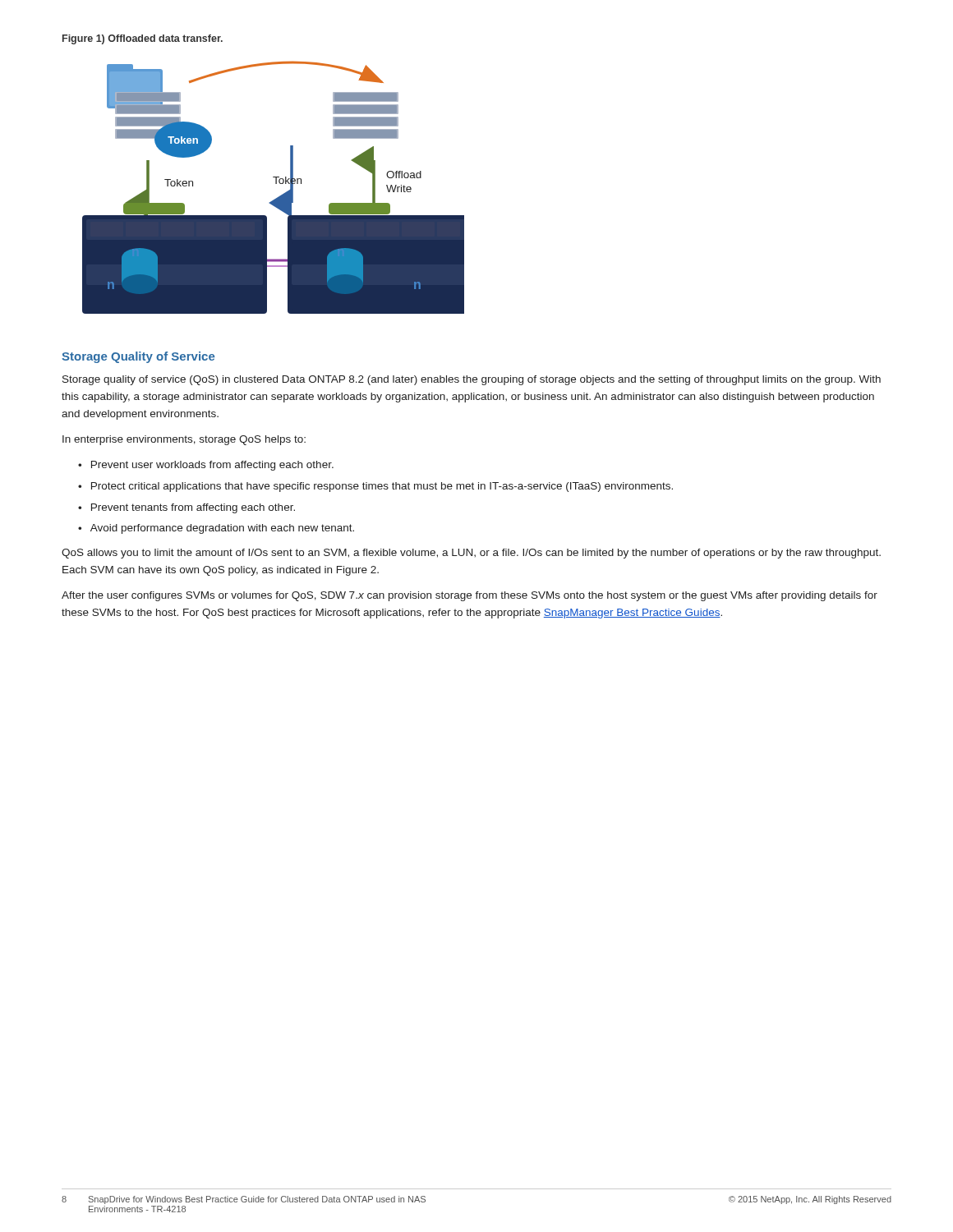
Task: Select the text that reads "In enterprise environments, storage QoS helps to:"
Action: coord(184,439)
